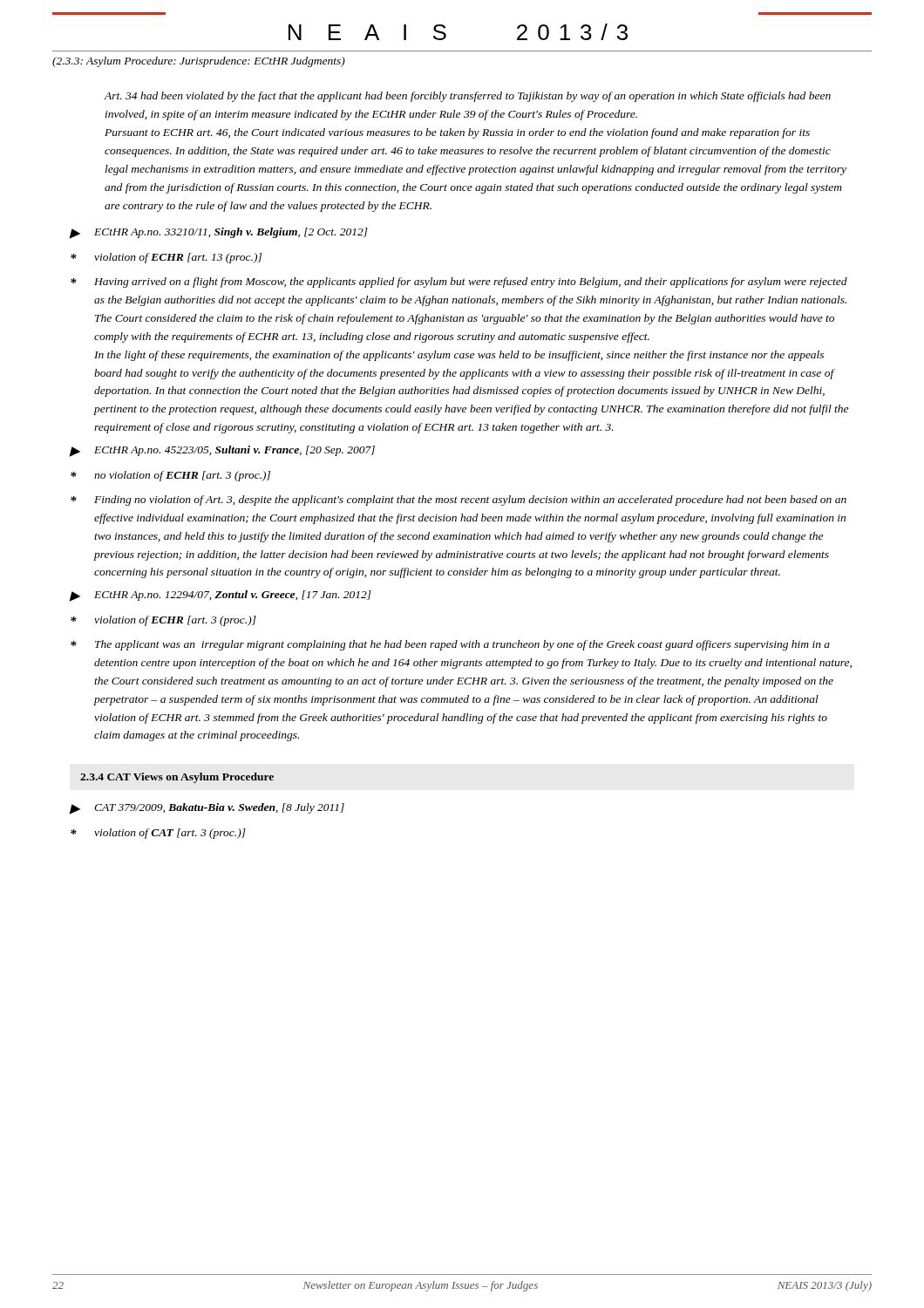Select the element starting "* violation of ECHR [art. 13 (proc.)]"

point(166,258)
